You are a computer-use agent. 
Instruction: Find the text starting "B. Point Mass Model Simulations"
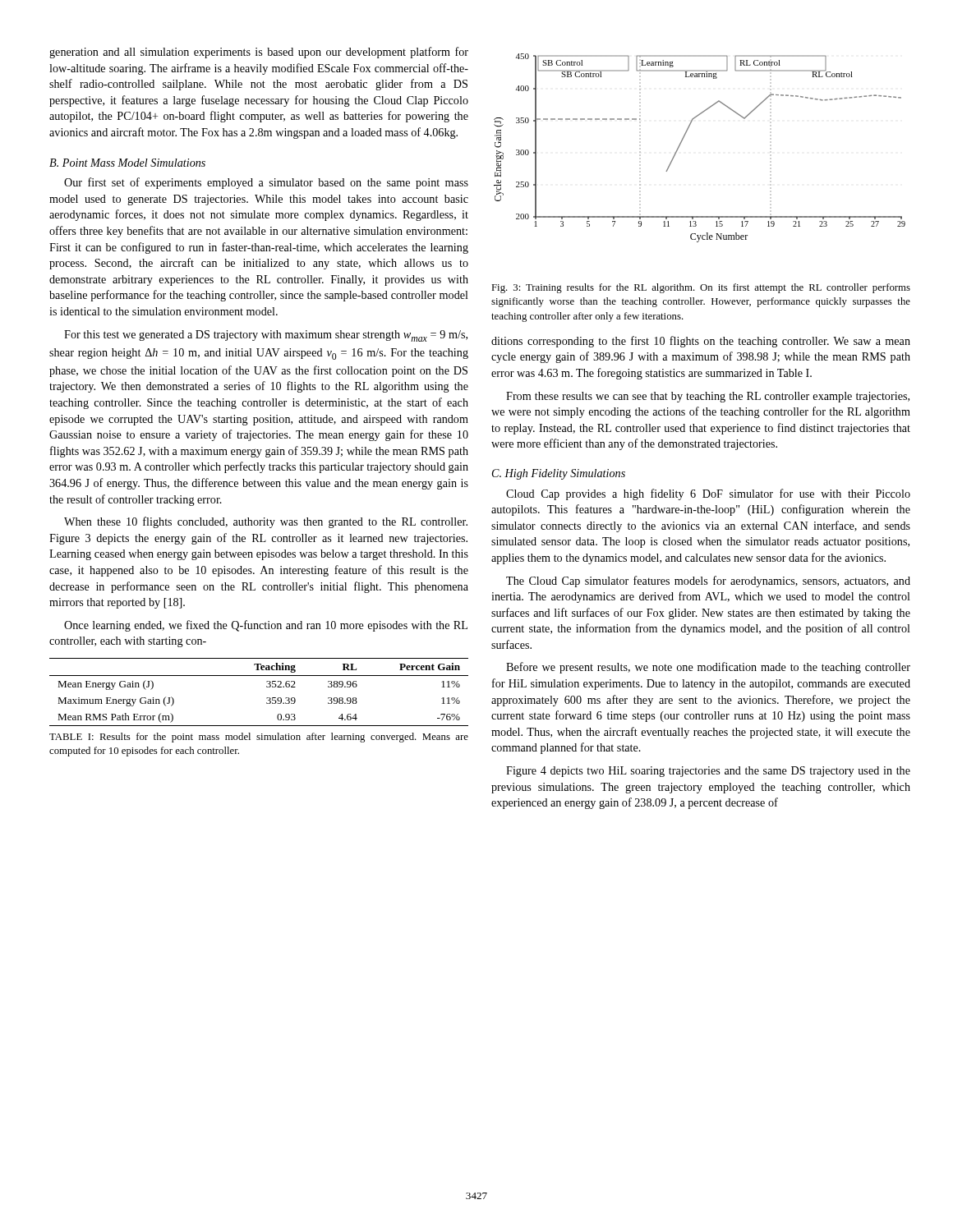coord(127,163)
